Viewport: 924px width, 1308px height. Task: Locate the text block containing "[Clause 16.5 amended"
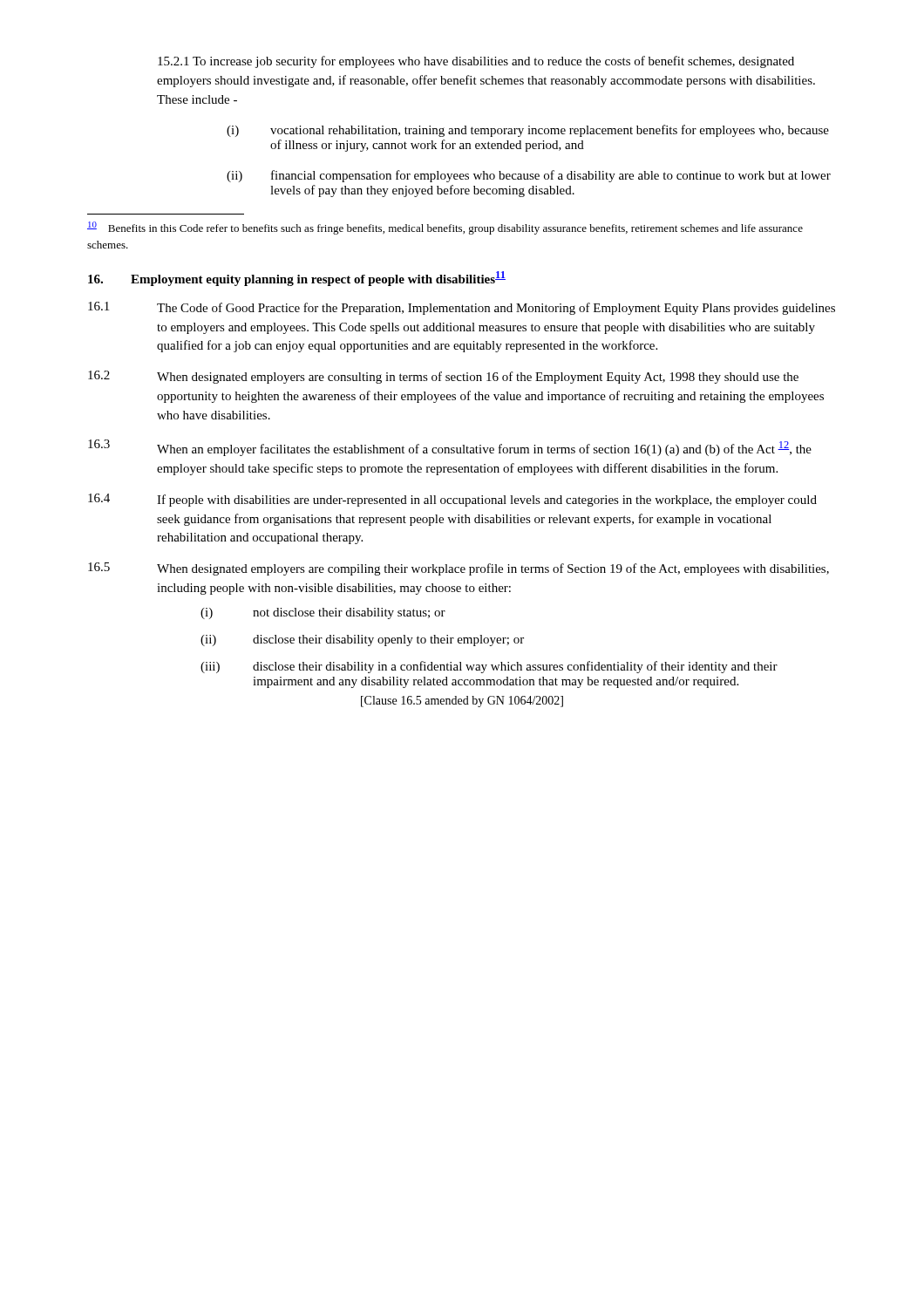click(x=462, y=700)
